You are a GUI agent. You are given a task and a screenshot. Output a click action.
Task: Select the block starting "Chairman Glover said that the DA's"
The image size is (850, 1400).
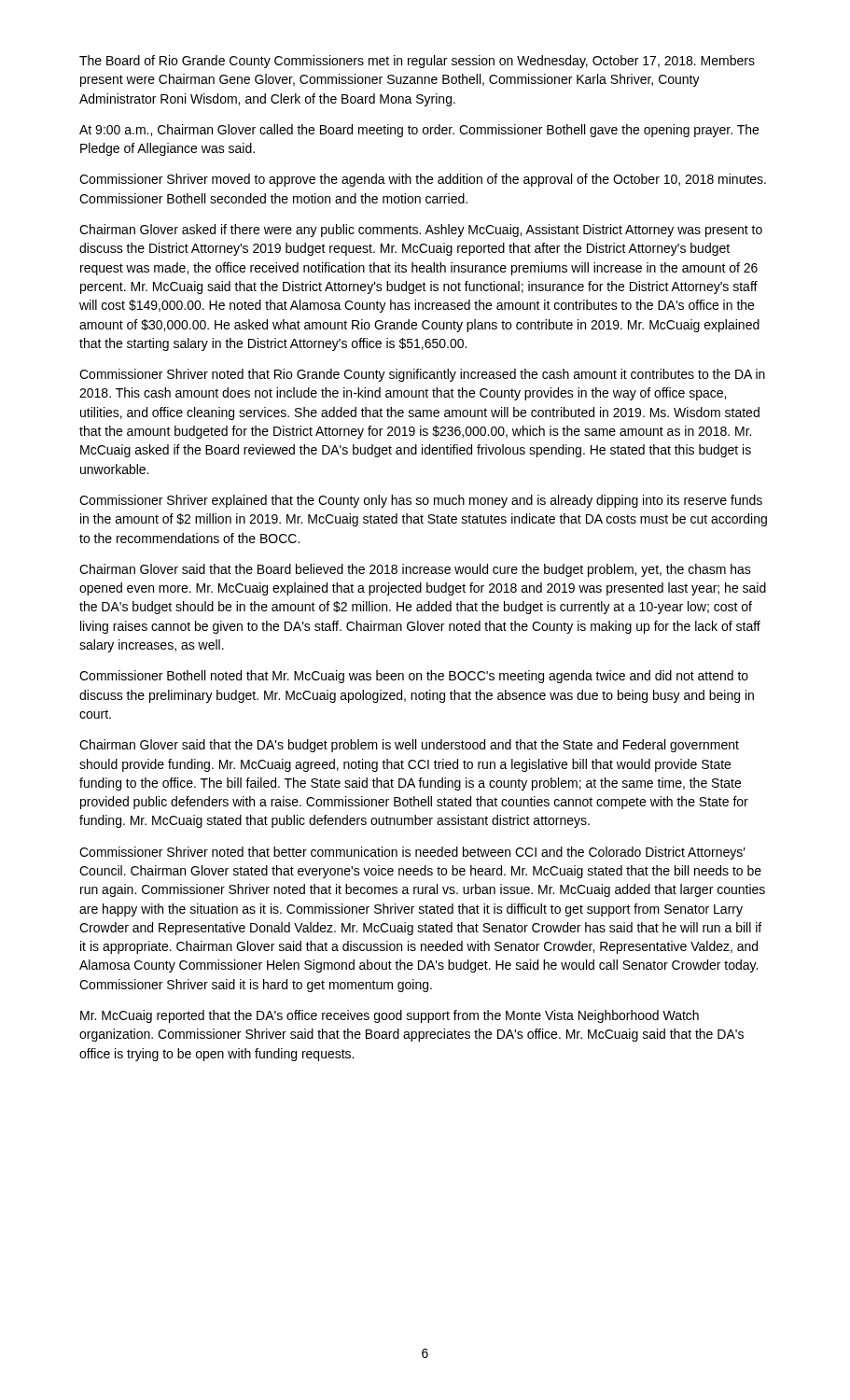coord(414,783)
